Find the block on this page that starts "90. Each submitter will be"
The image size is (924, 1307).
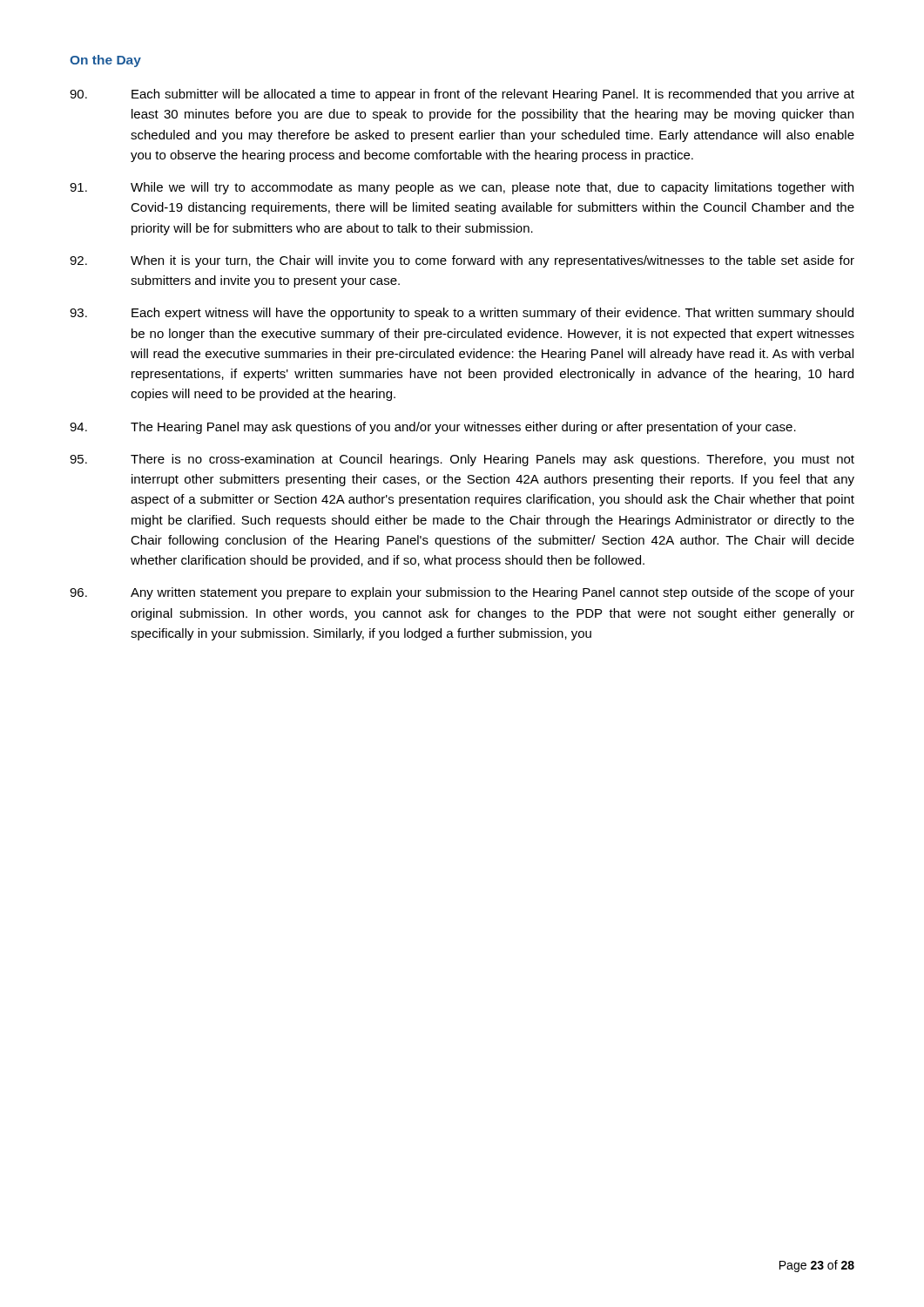(462, 124)
